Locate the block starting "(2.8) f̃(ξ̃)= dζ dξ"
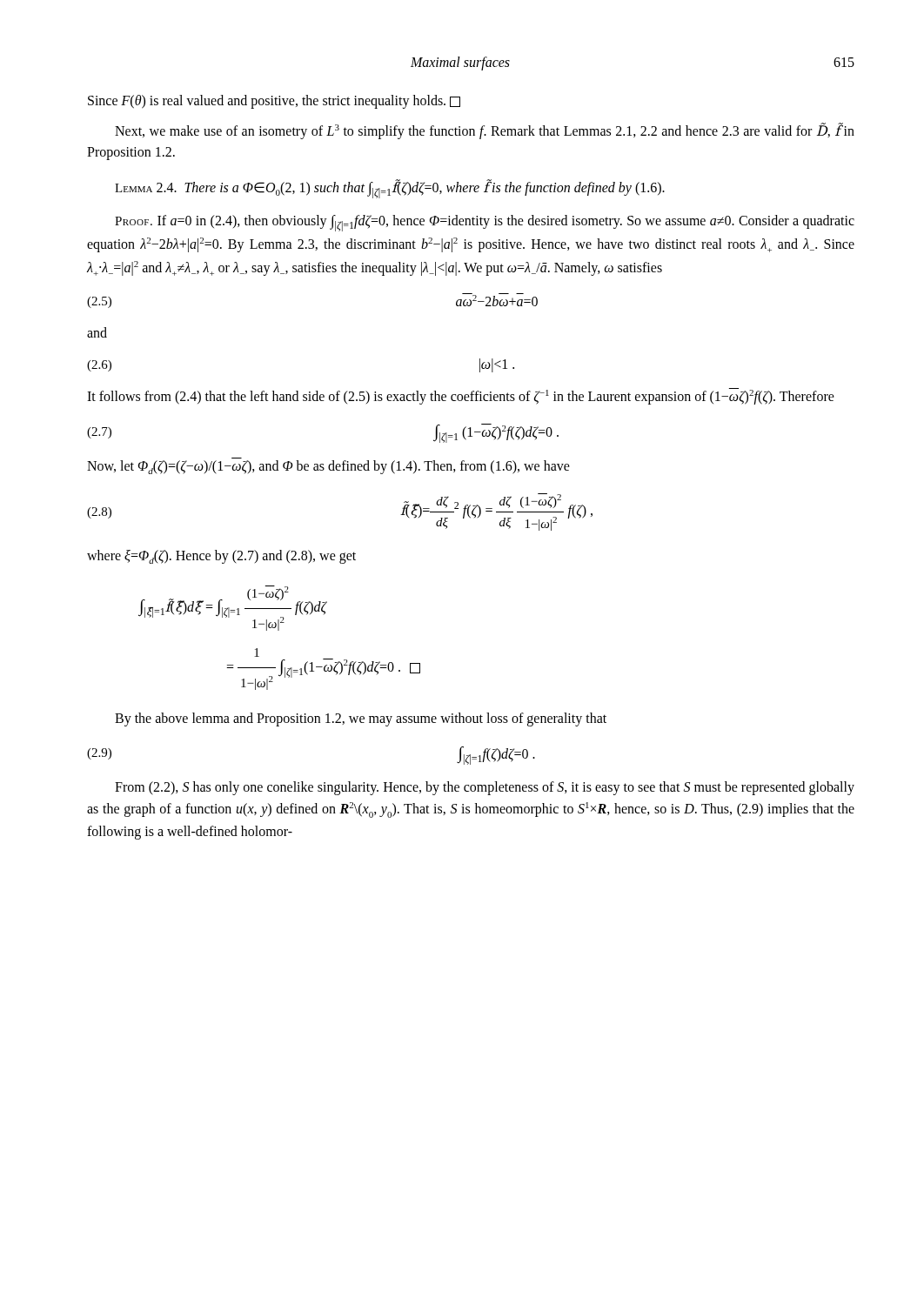The image size is (924, 1305). [471, 512]
